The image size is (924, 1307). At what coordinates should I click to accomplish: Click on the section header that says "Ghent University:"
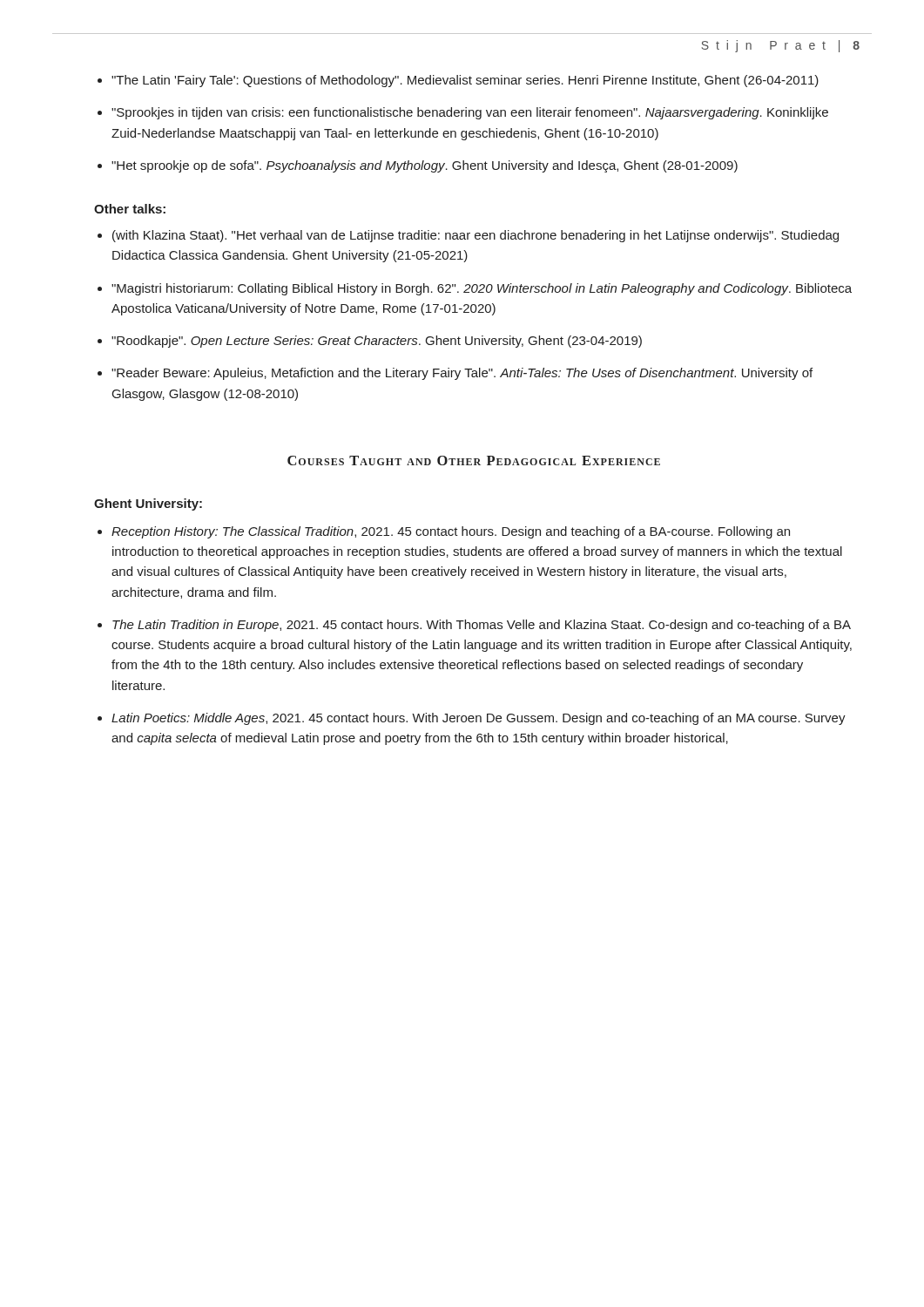tap(148, 503)
